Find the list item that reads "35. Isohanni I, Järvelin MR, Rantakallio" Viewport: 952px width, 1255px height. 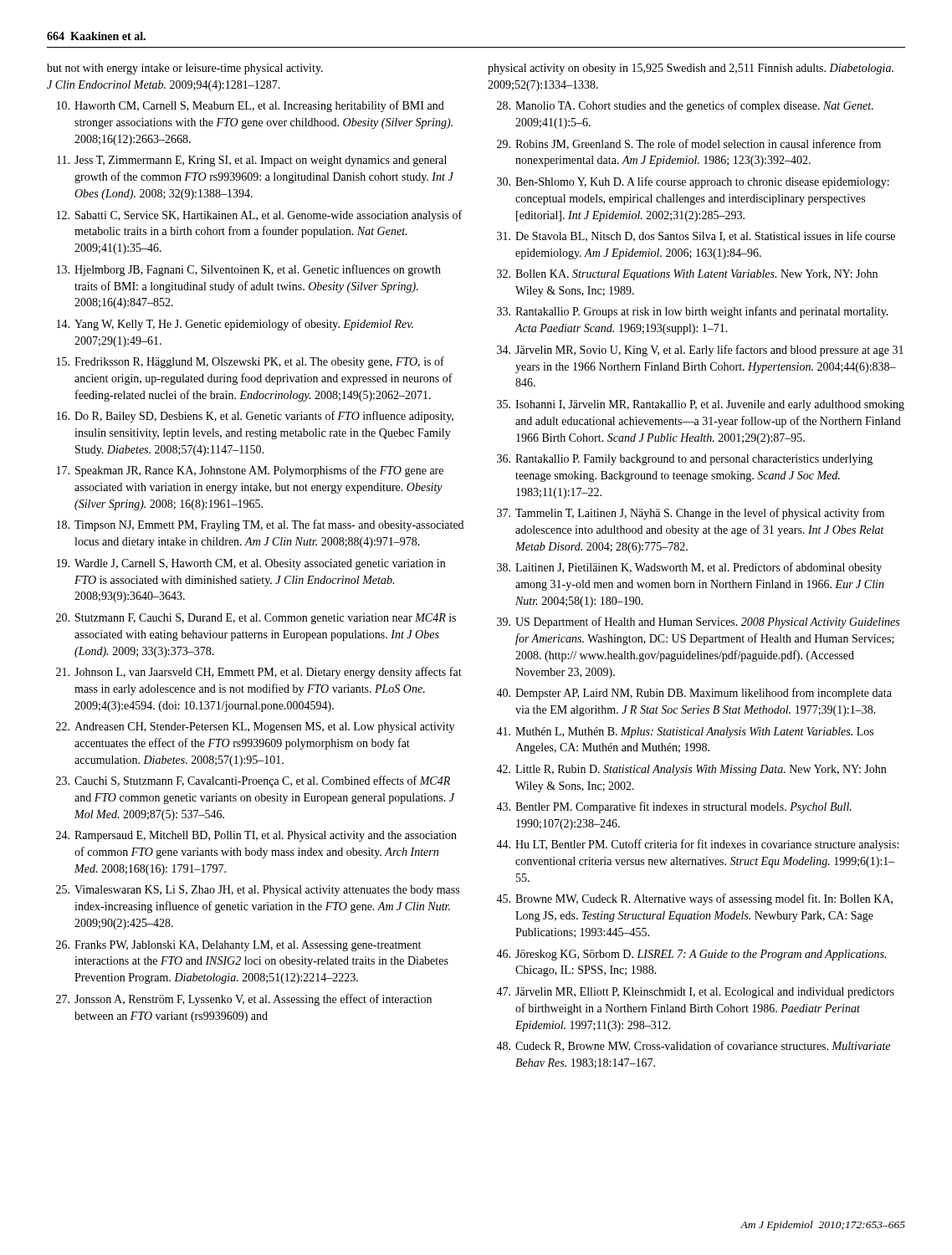pyautogui.click(x=696, y=421)
